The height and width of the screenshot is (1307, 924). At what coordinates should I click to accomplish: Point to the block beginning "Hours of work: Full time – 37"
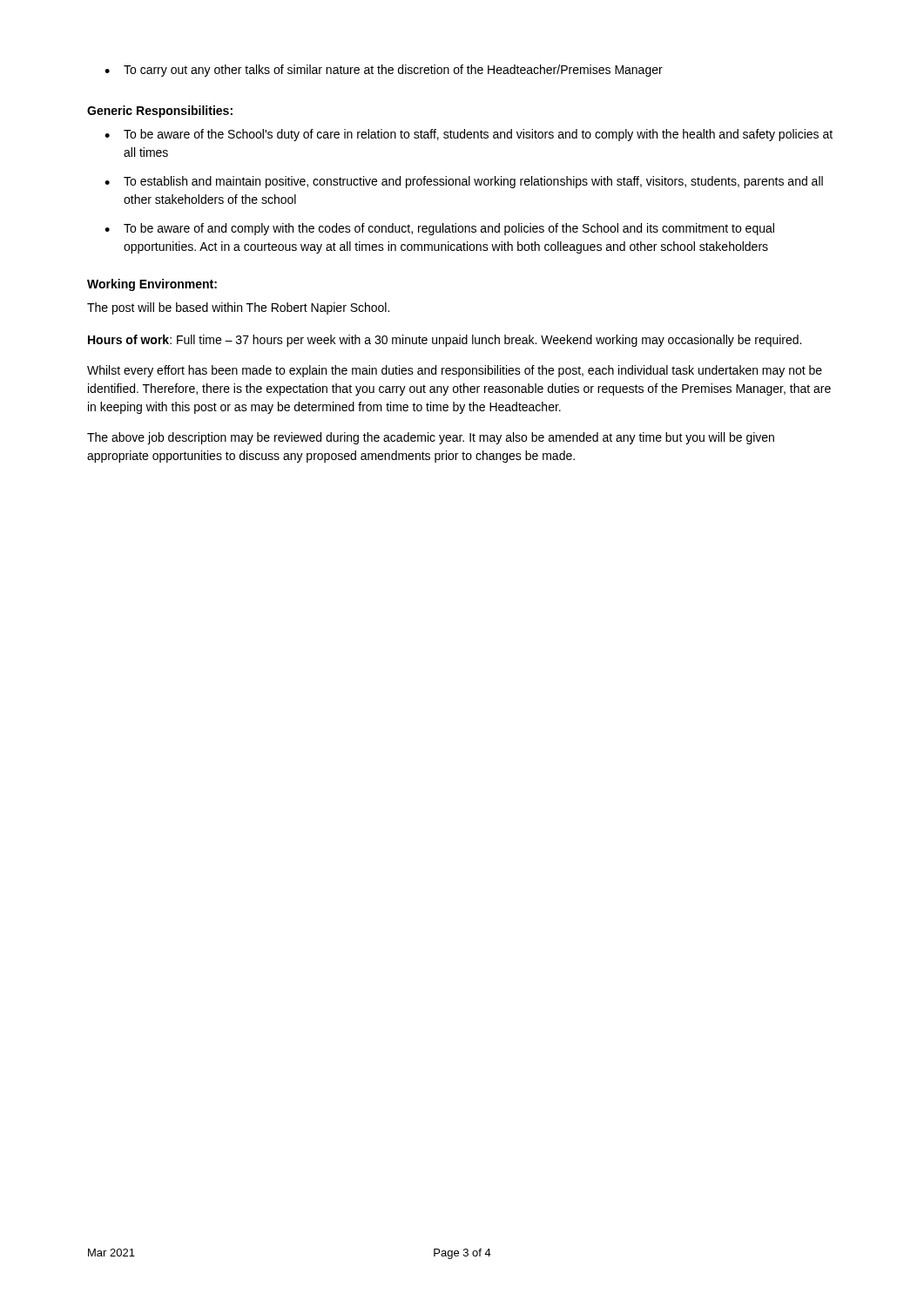pos(445,340)
